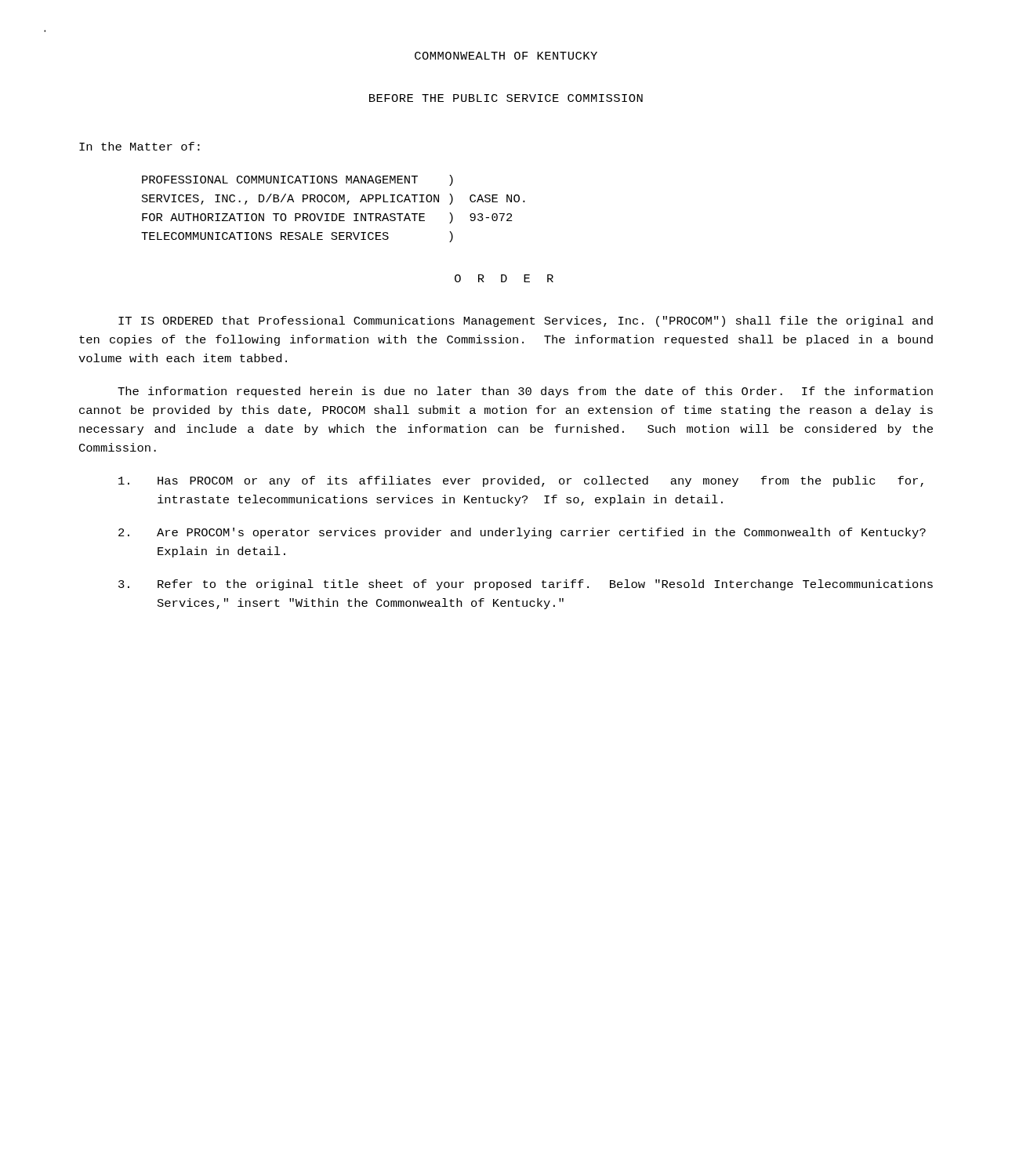Find the passage starting "Has PROCOM or any of its affiliates"
Viewport: 1012px width, 1176px height.
[x=506, y=491]
